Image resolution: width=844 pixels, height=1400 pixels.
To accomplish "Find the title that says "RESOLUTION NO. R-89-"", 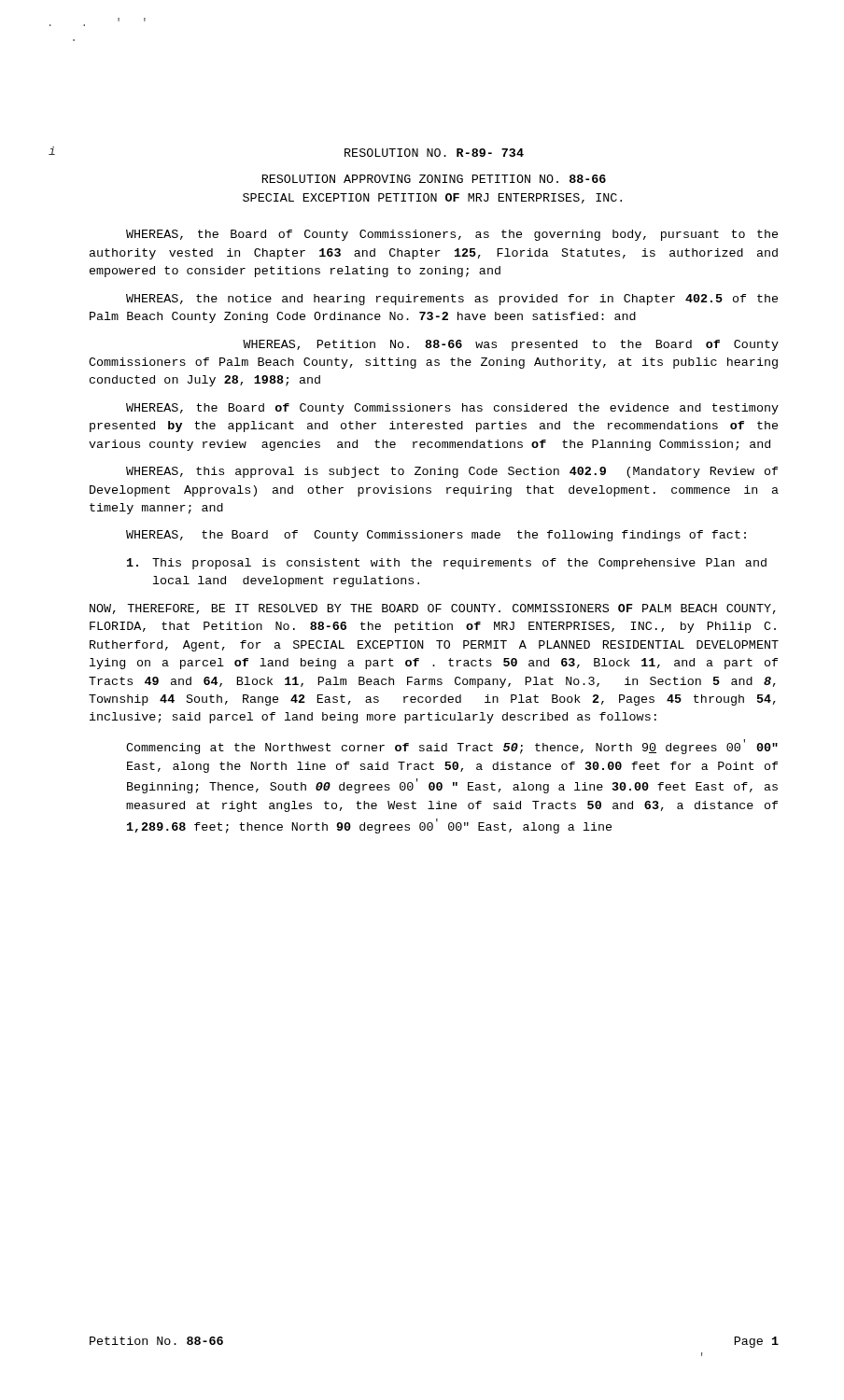I will (x=434, y=154).
